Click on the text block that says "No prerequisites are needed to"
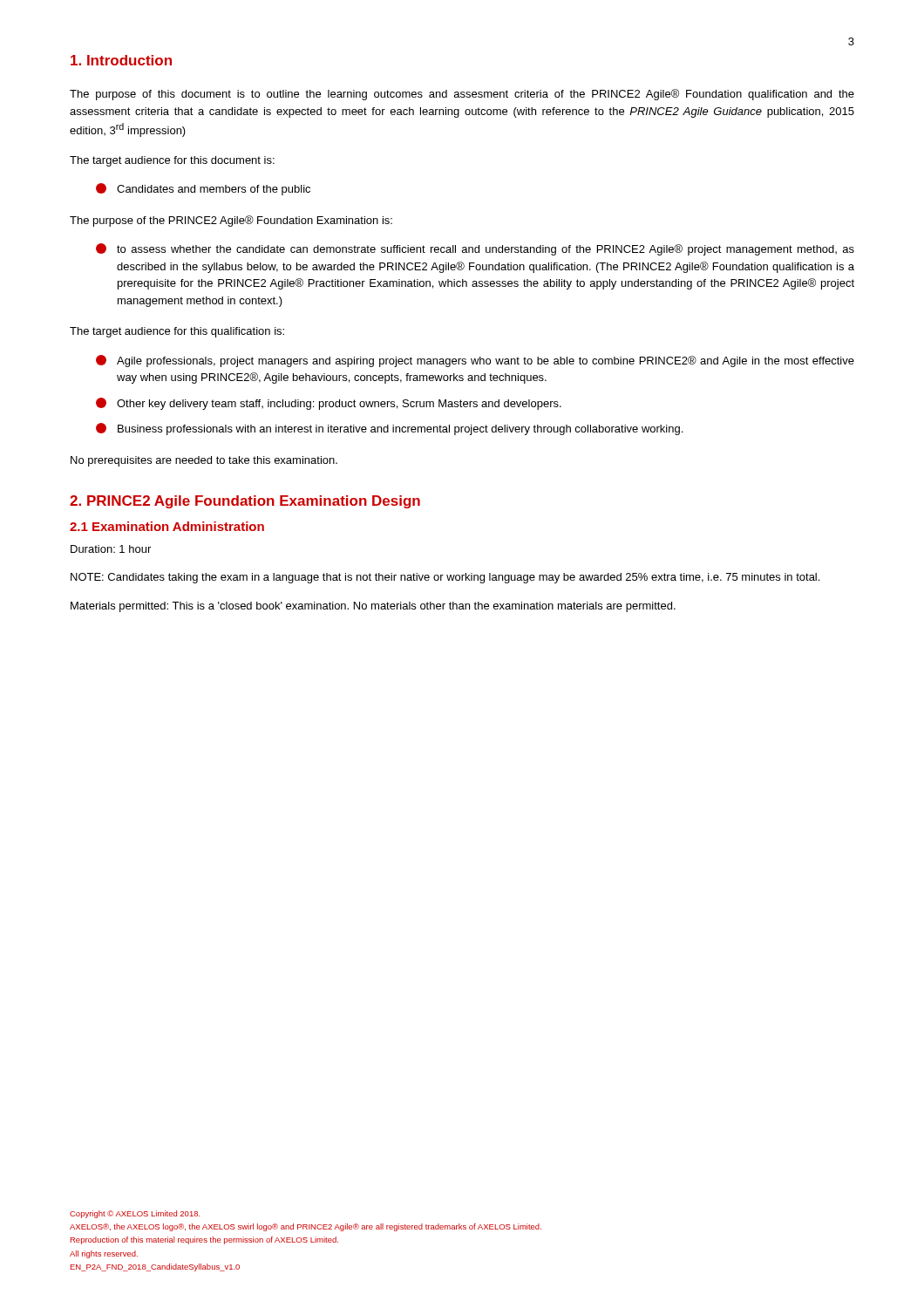924x1308 pixels. pos(204,460)
